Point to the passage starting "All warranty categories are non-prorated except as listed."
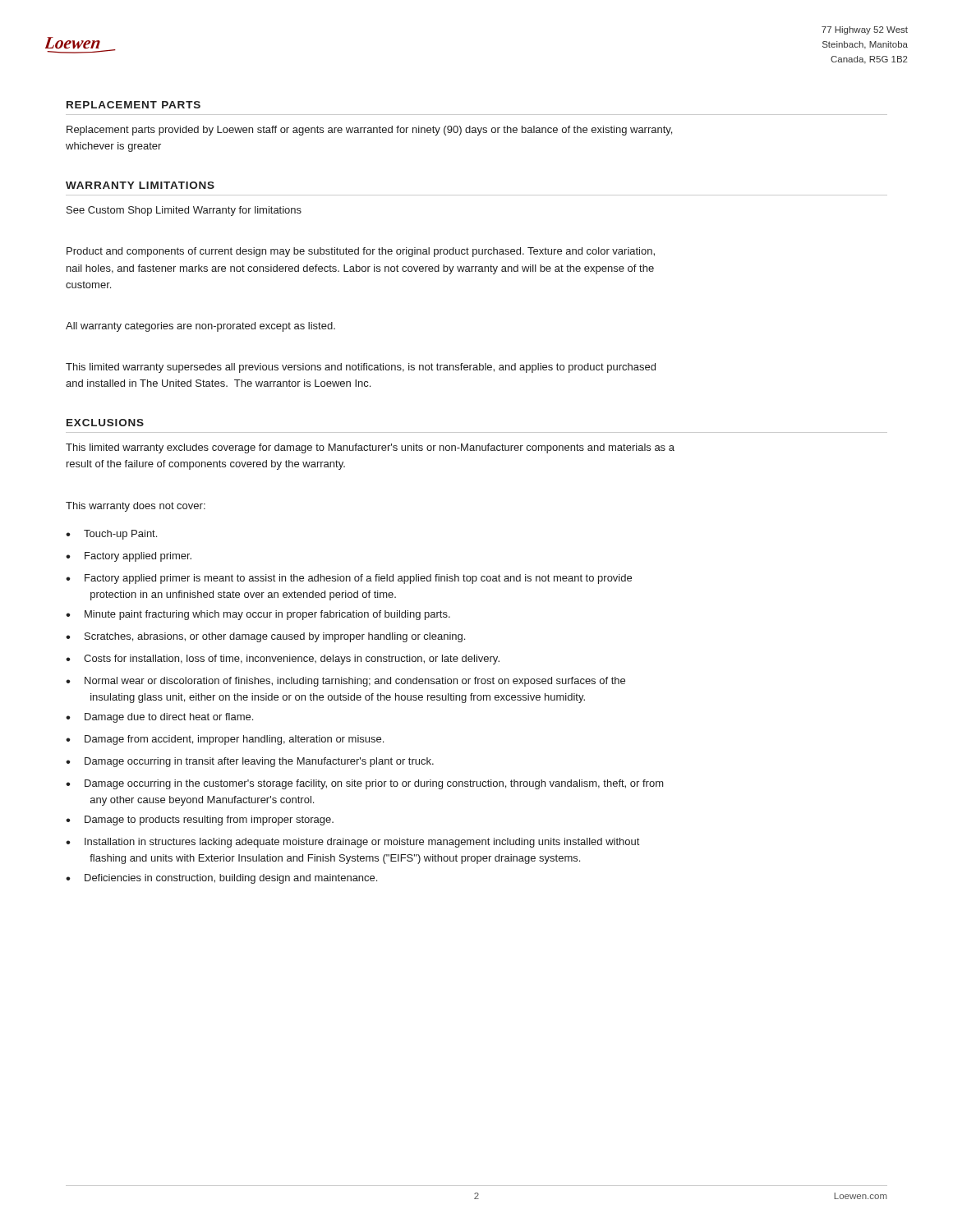The width and height of the screenshot is (953, 1232). coord(201,325)
